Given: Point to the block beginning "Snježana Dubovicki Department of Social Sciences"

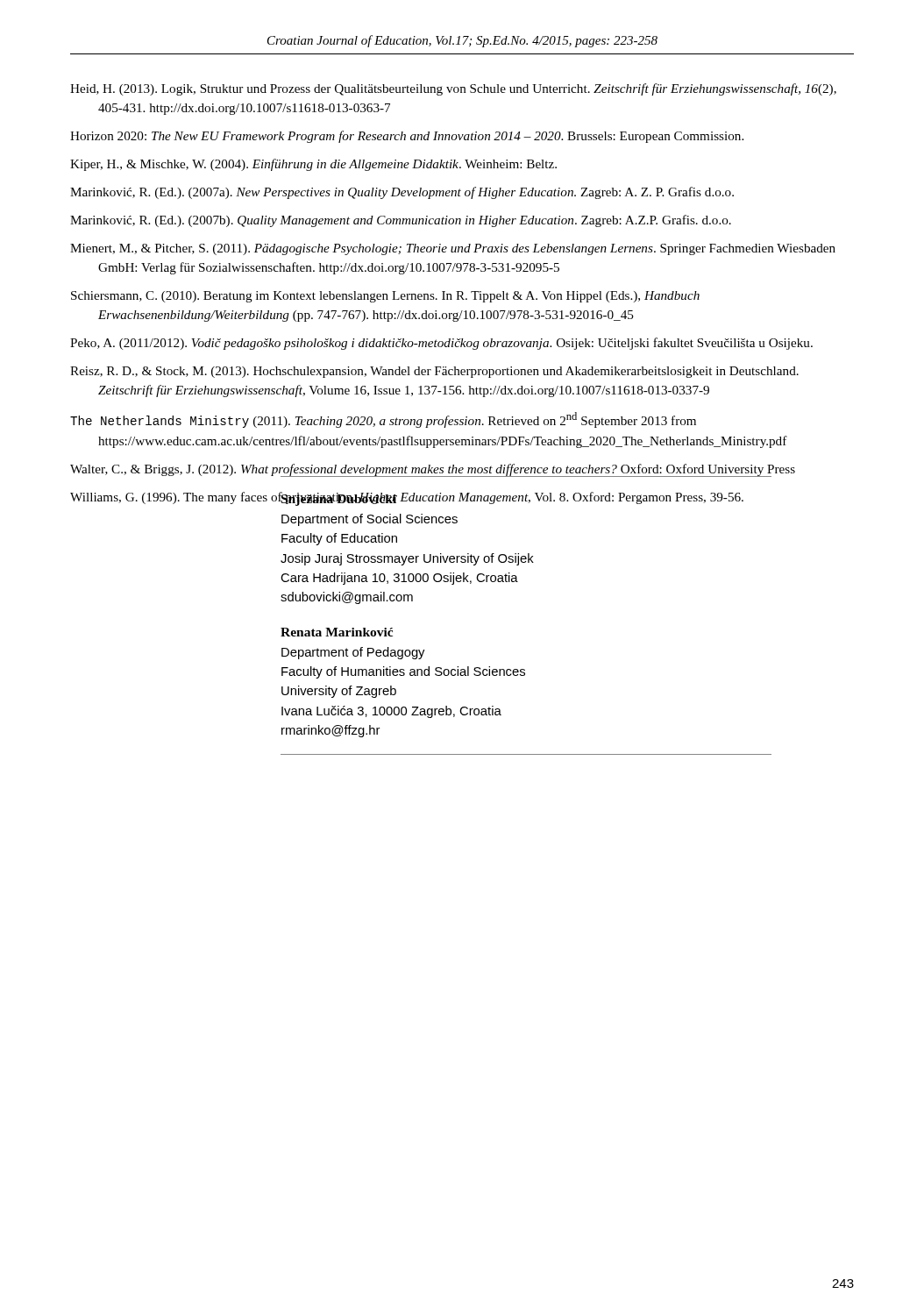Looking at the screenshot, I should (526, 549).
